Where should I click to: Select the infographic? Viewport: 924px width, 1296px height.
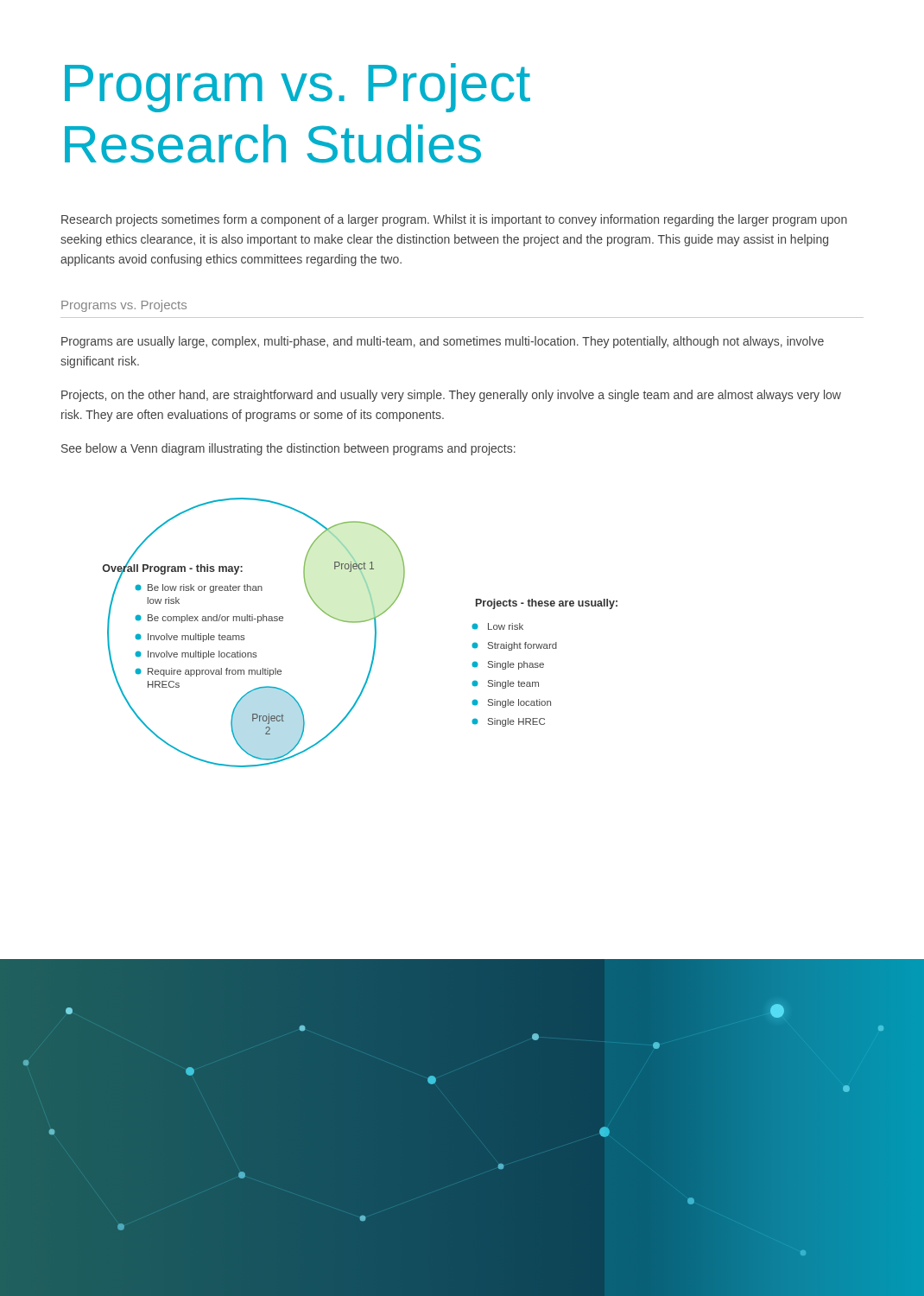[x=462, y=633]
